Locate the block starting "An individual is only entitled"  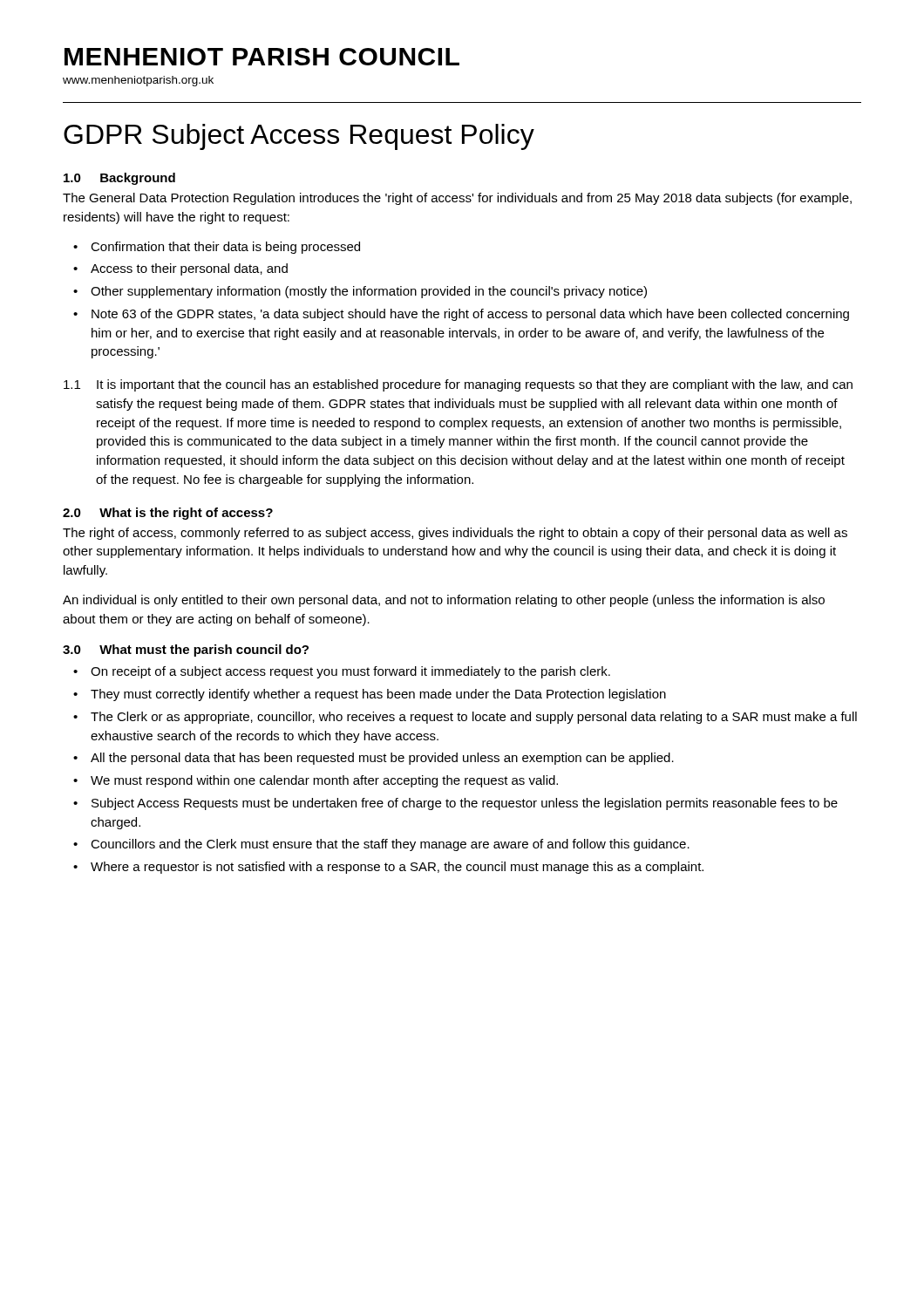(x=444, y=609)
